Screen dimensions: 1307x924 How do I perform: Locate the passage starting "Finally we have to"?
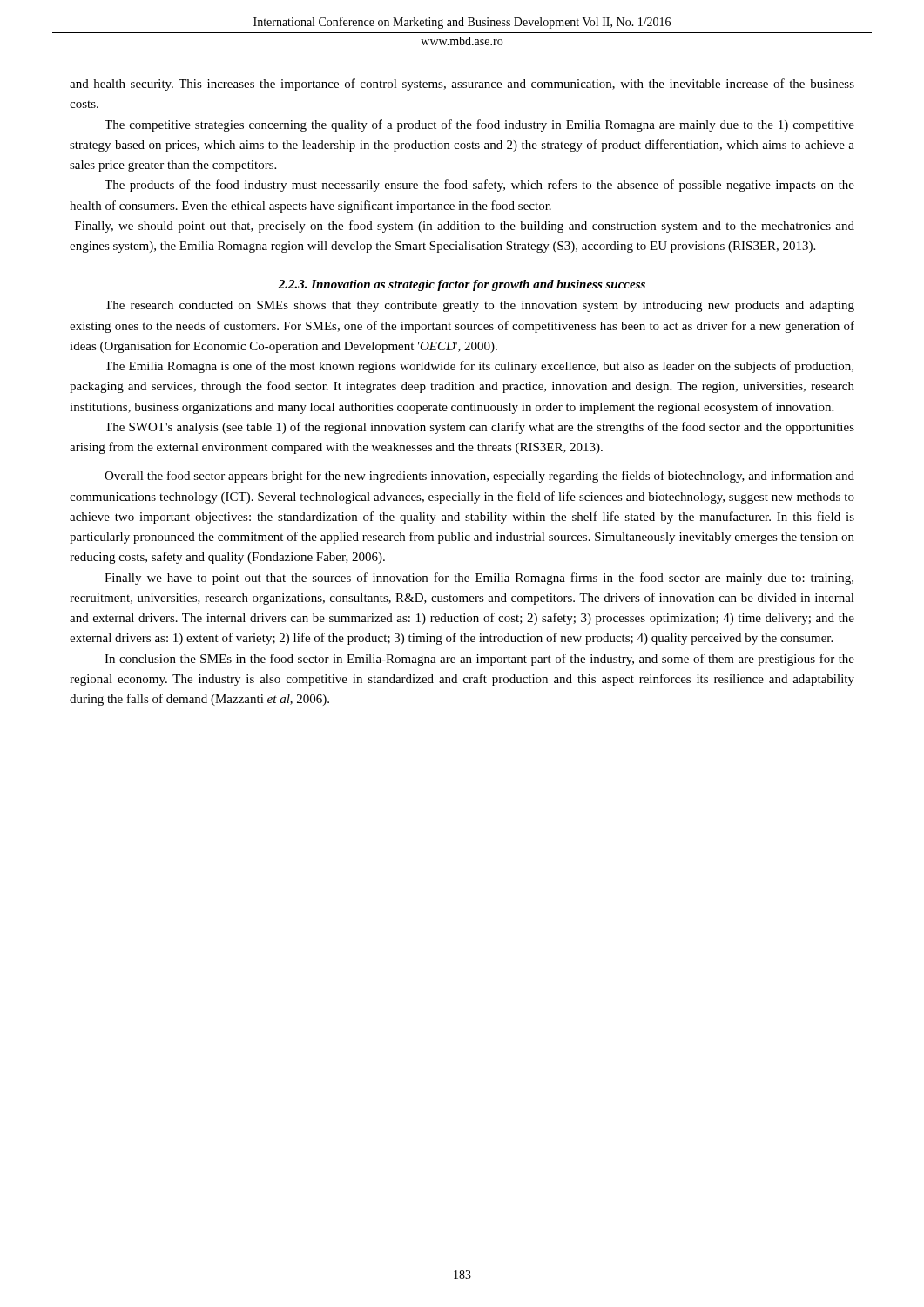(x=462, y=608)
